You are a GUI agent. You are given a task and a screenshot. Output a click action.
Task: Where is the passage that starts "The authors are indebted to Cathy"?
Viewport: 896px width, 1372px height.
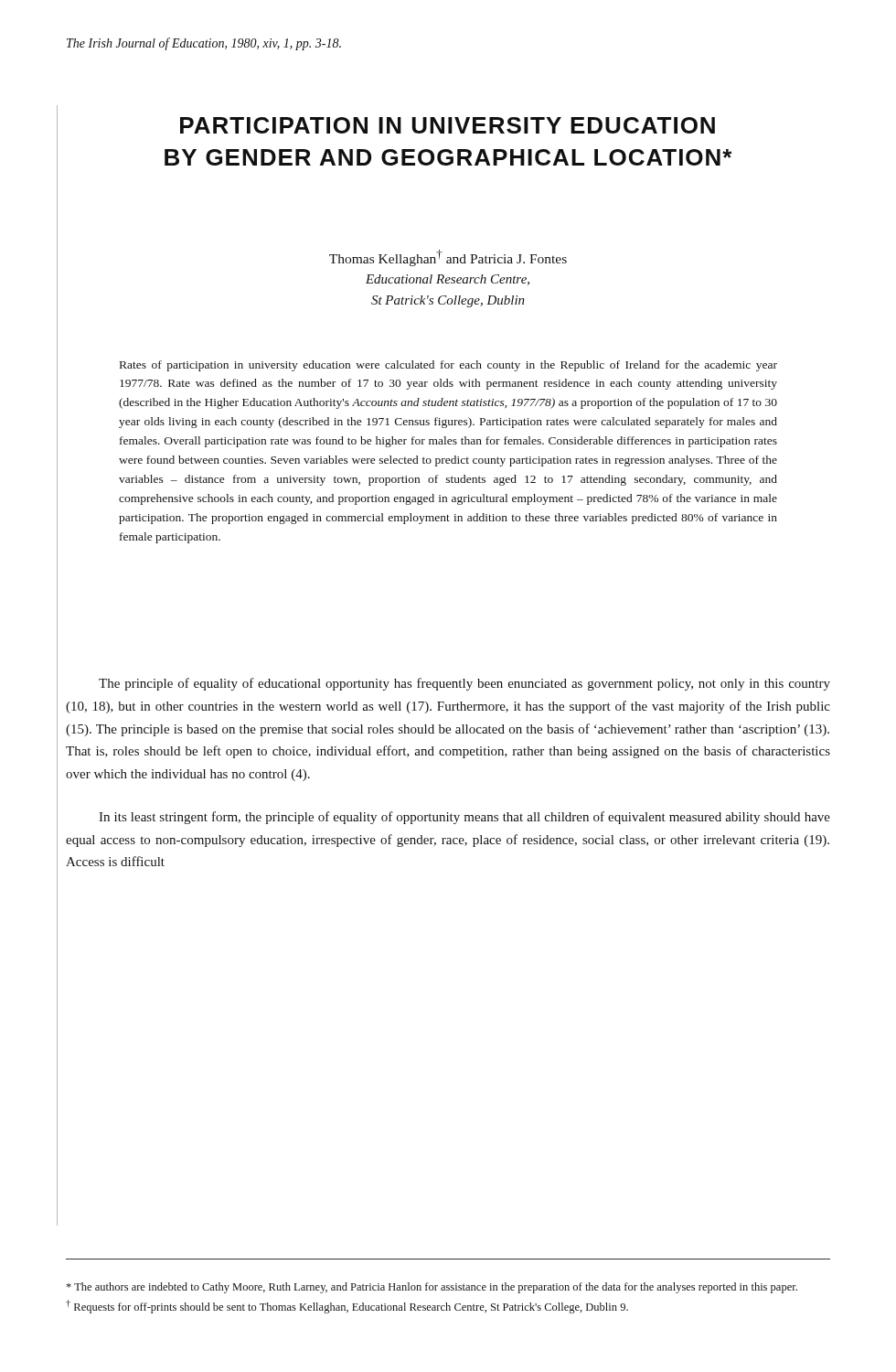pyautogui.click(x=448, y=1298)
